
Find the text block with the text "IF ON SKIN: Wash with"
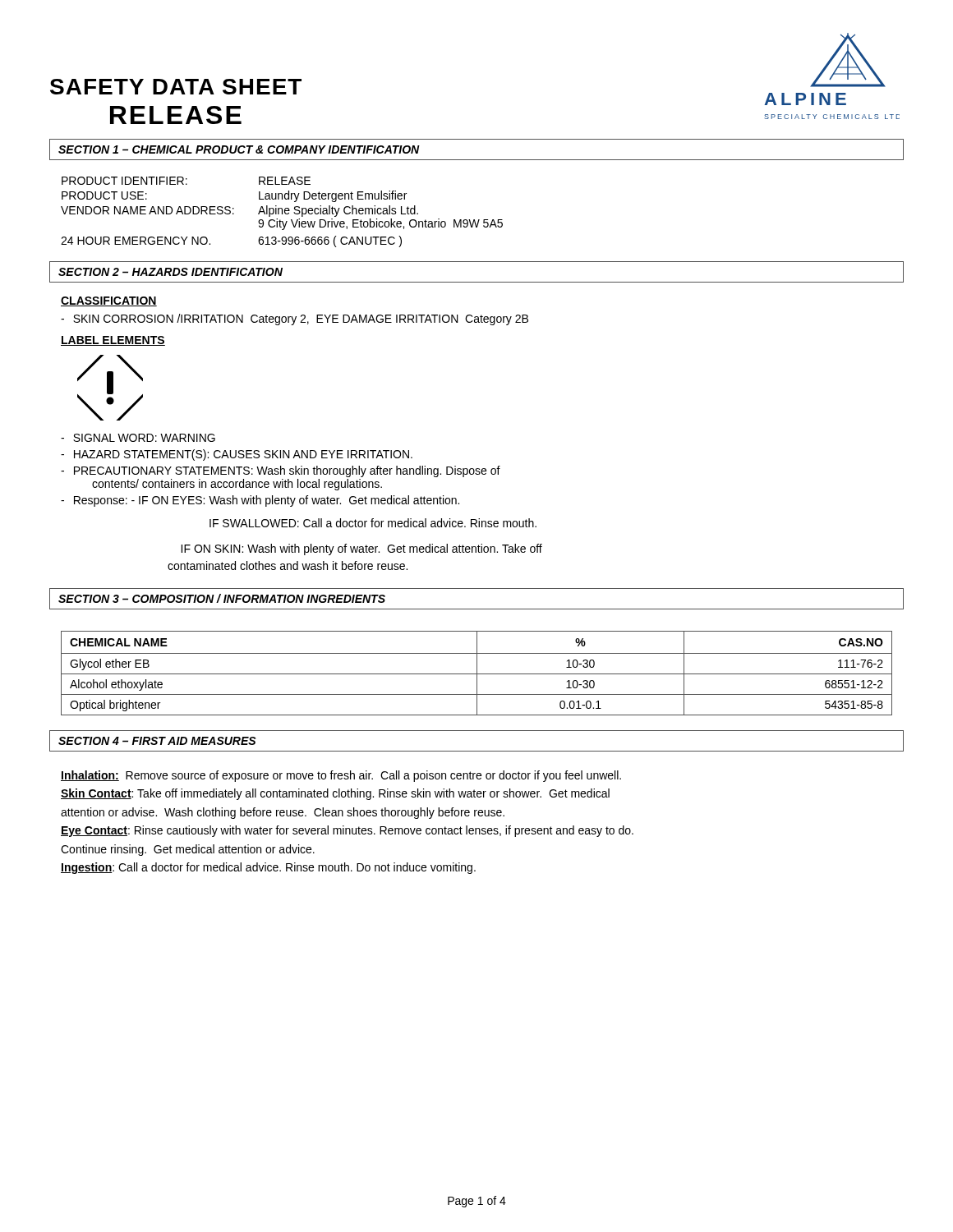[x=355, y=557]
